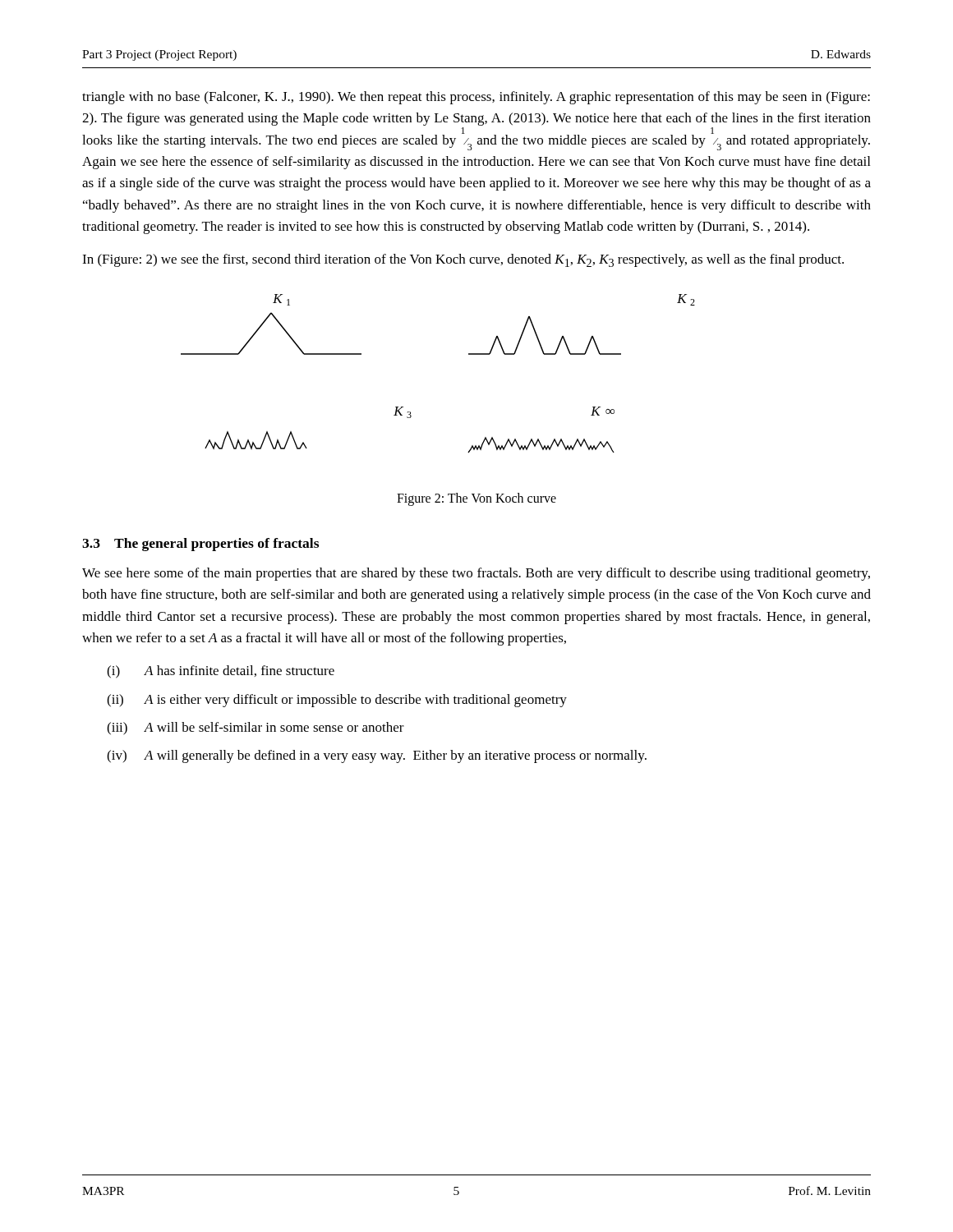Screen dimensions: 1232x953
Task: Select the text block containing "triangle with no base (Falconer, K. J.,"
Action: (x=476, y=161)
